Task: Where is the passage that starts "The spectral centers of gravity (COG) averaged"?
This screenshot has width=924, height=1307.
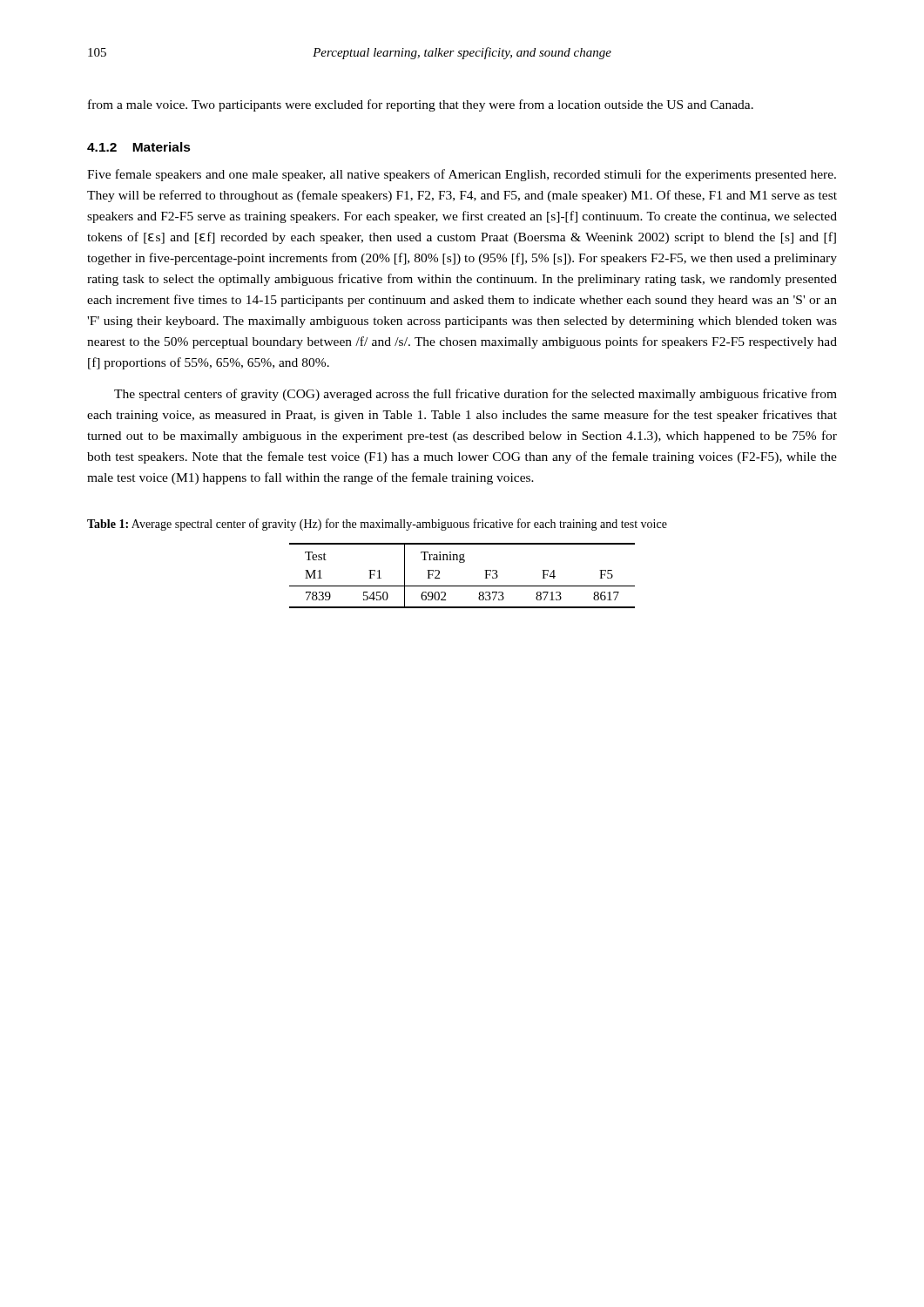Action: (x=462, y=435)
